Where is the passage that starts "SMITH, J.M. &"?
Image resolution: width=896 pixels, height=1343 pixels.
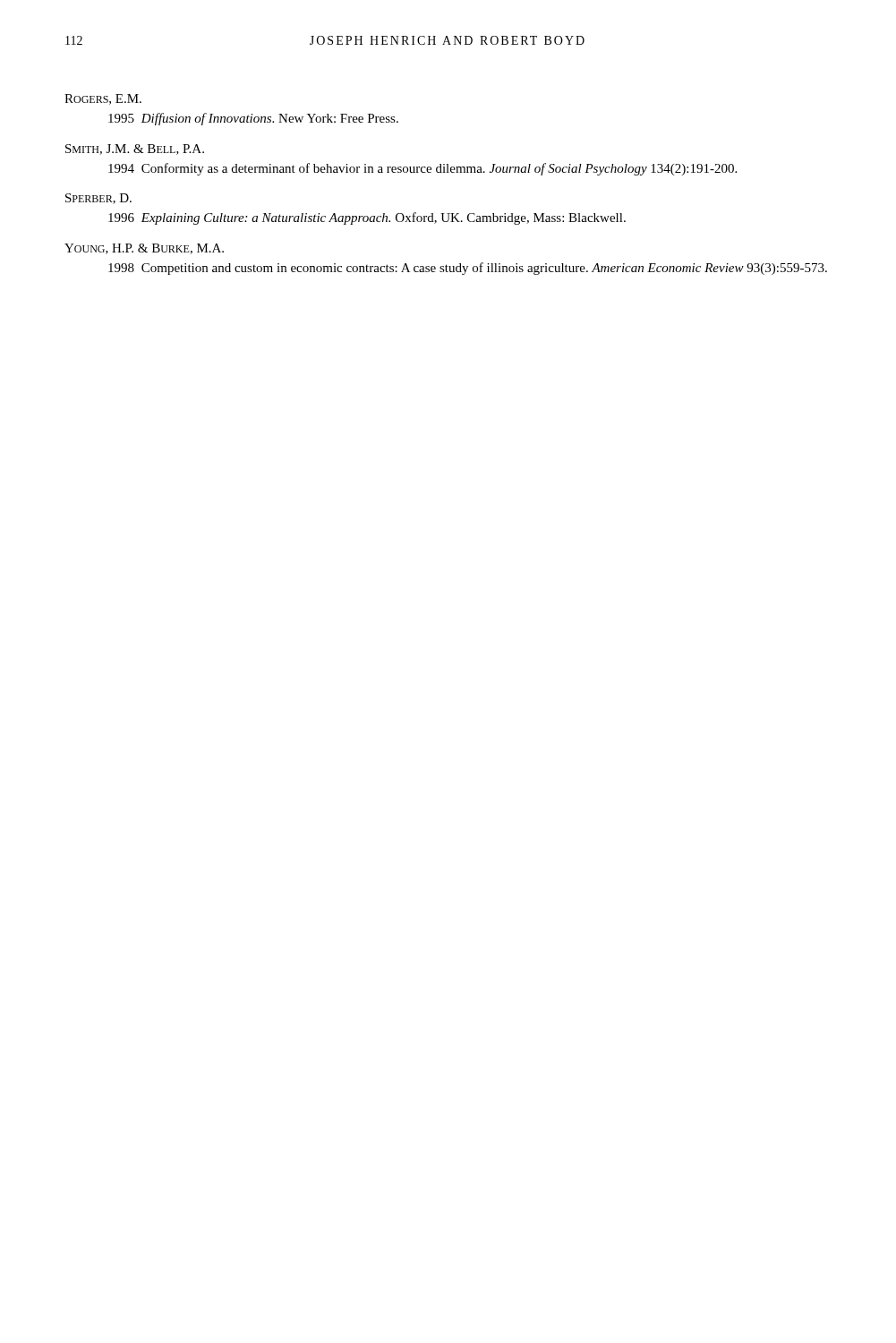tap(135, 150)
